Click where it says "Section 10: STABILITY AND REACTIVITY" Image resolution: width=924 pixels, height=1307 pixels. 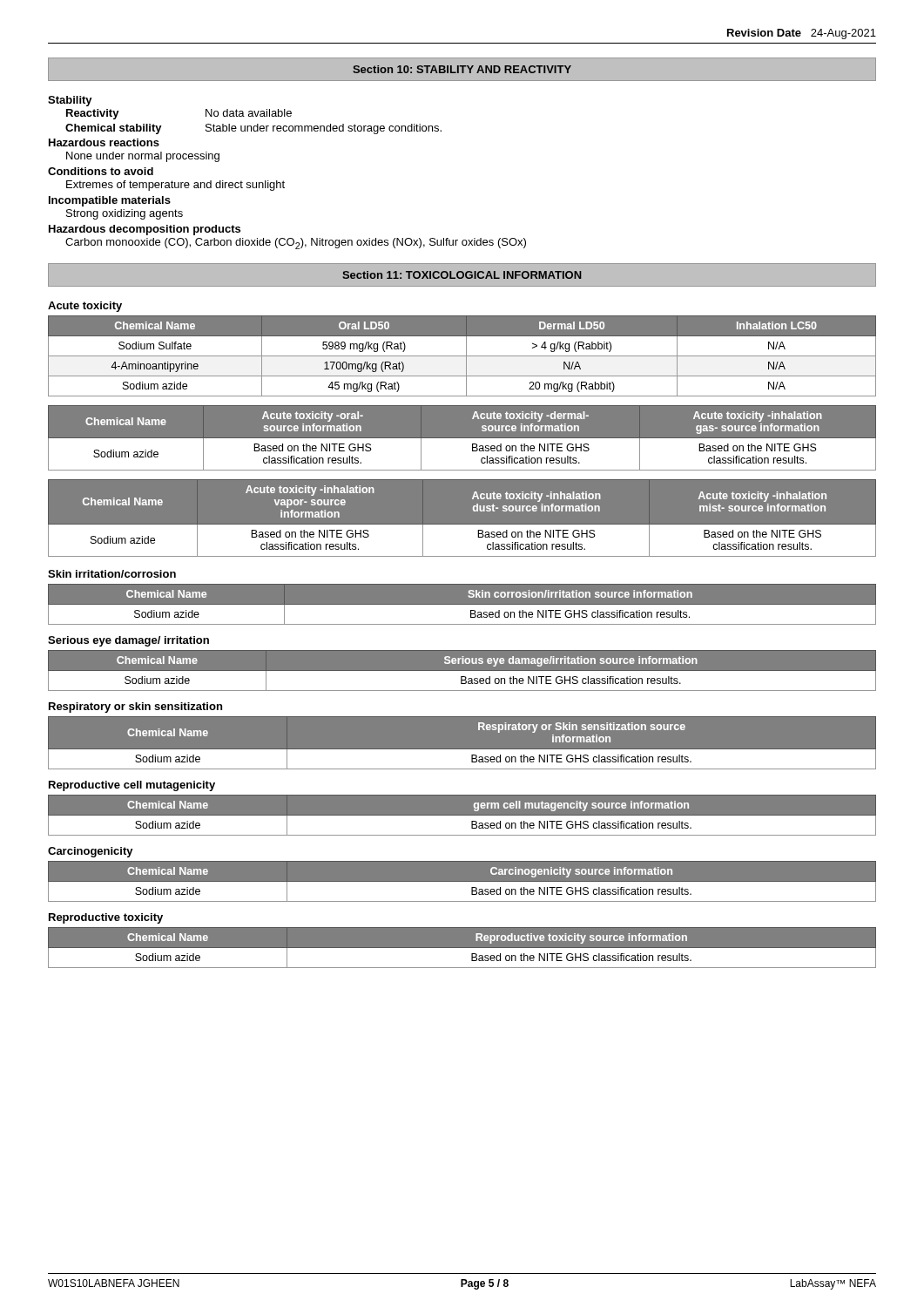462,69
